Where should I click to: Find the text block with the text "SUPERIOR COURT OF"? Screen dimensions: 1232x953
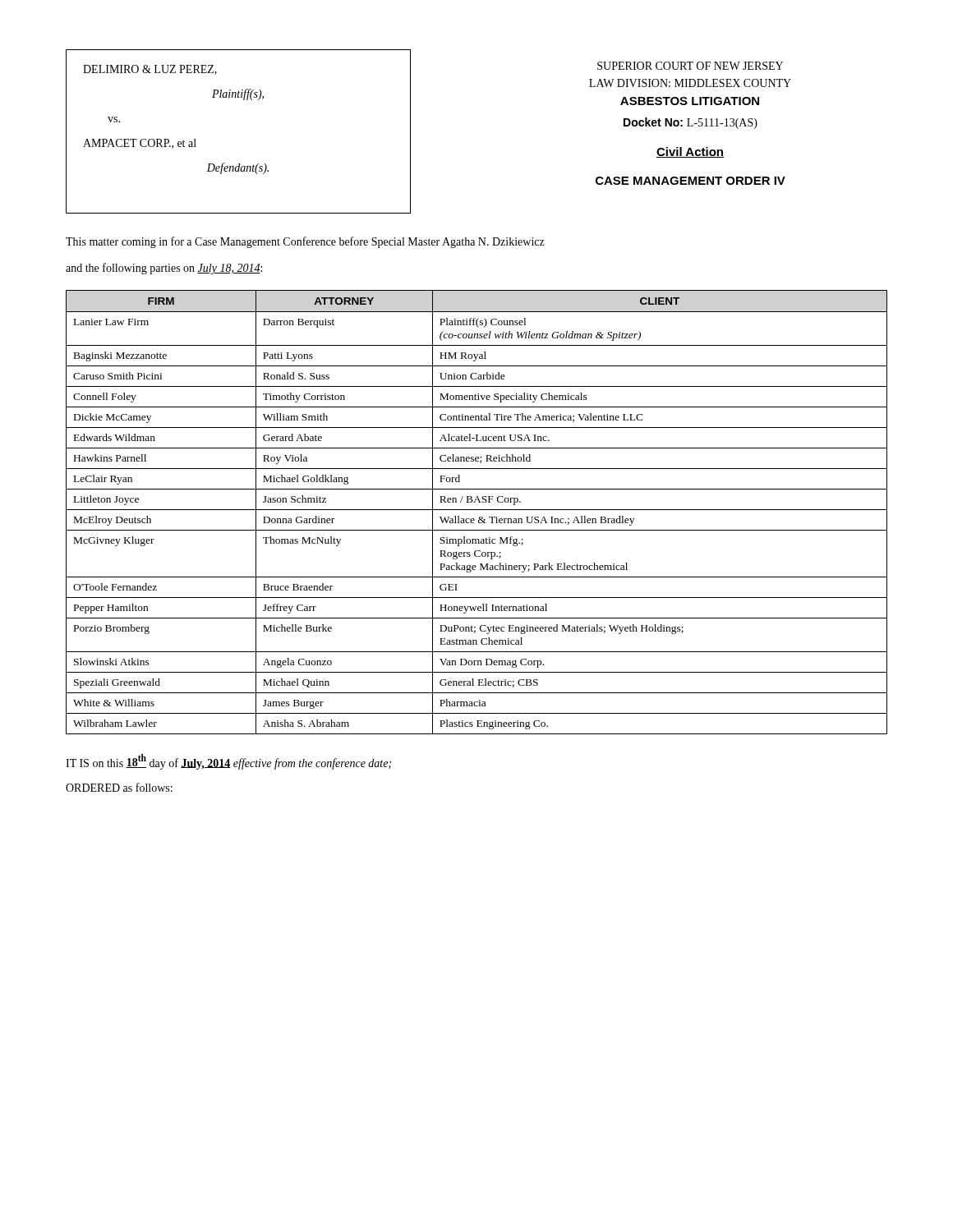pyautogui.click(x=690, y=84)
